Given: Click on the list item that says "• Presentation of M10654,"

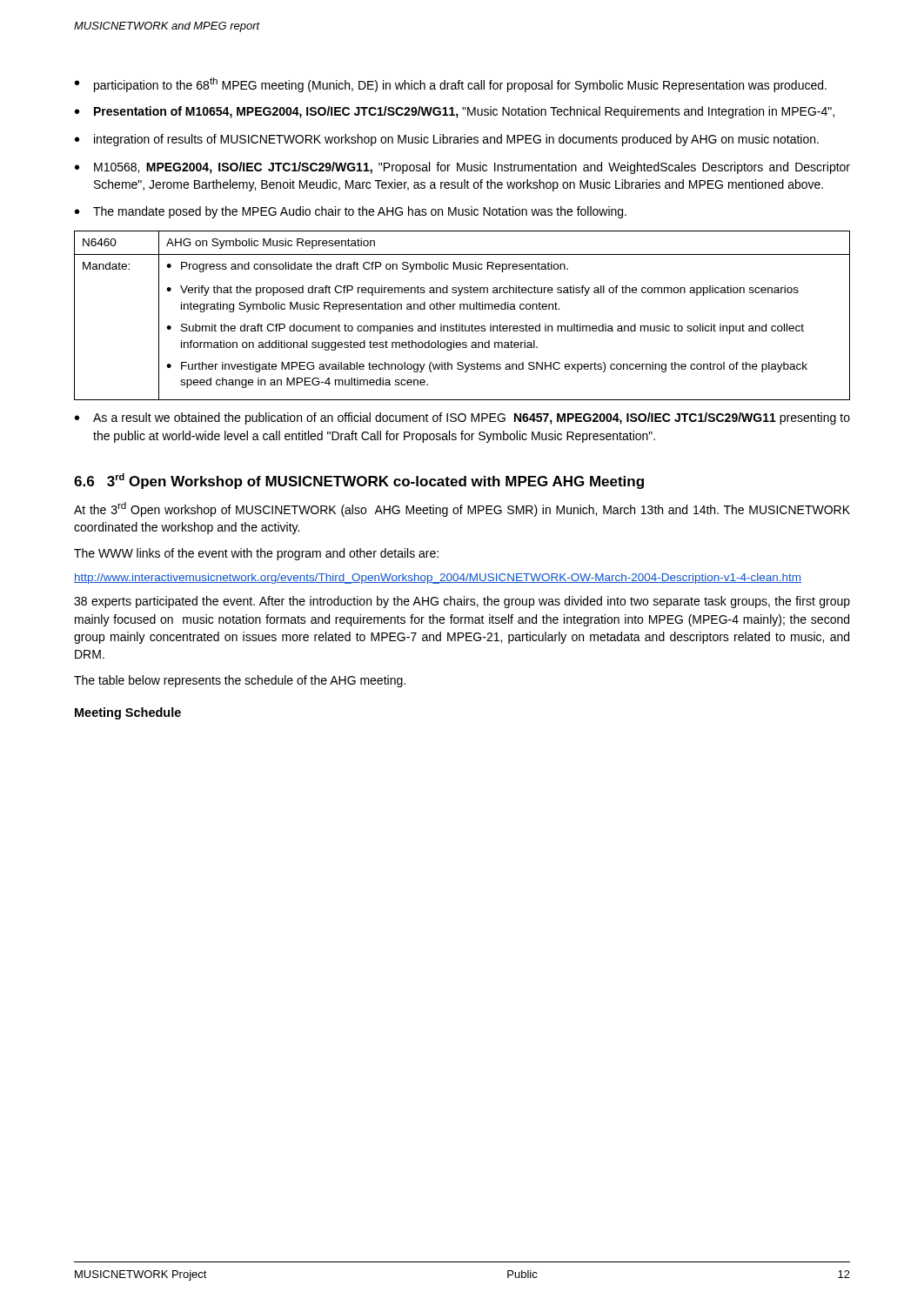Looking at the screenshot, I should 462,112.
